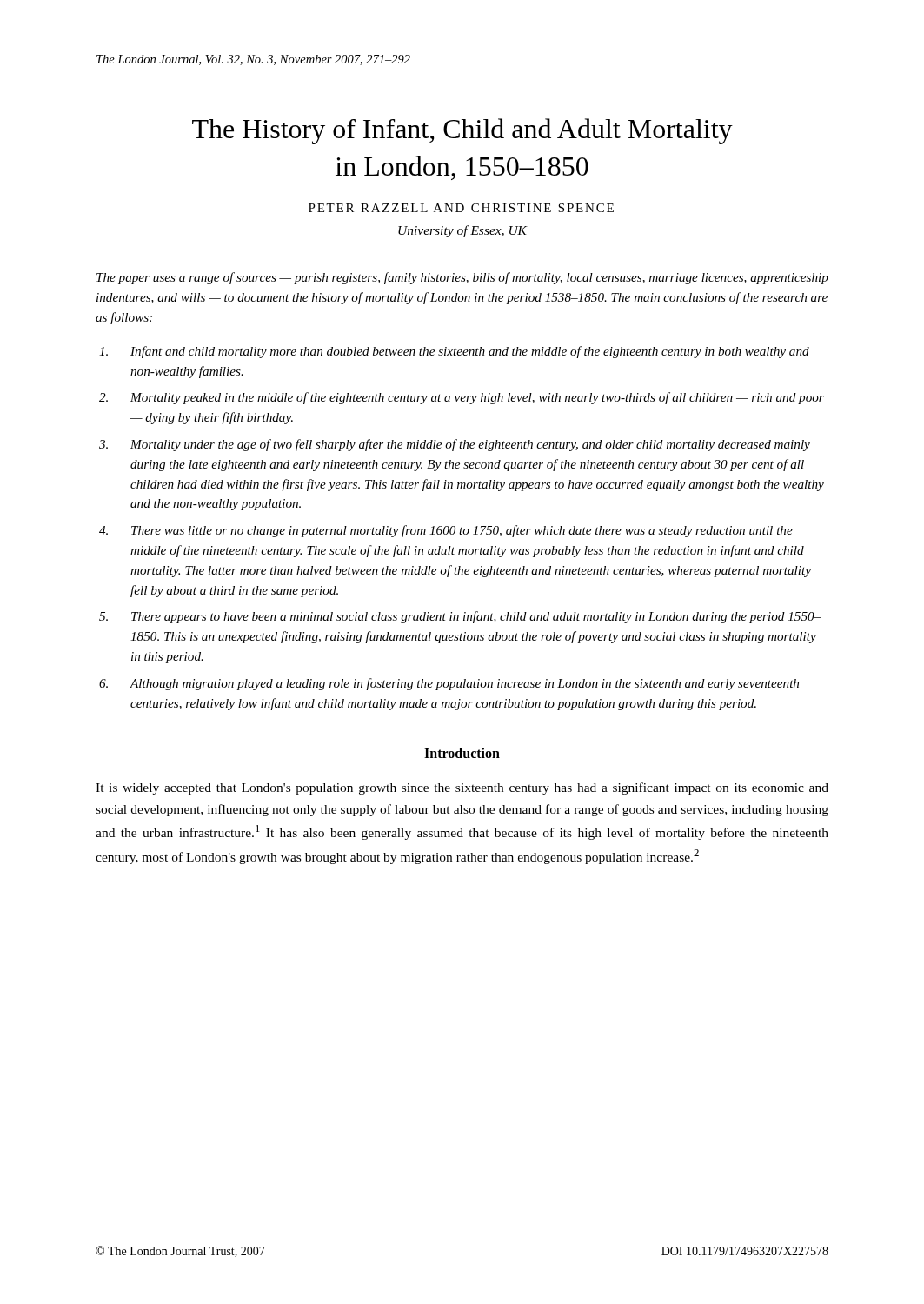Image resolution: width=924 pixels, height=1304 pixels.
Task: Locate the block of text that opens with "PETER RAZZELL AND"
Action: click(x=462, y=208)
